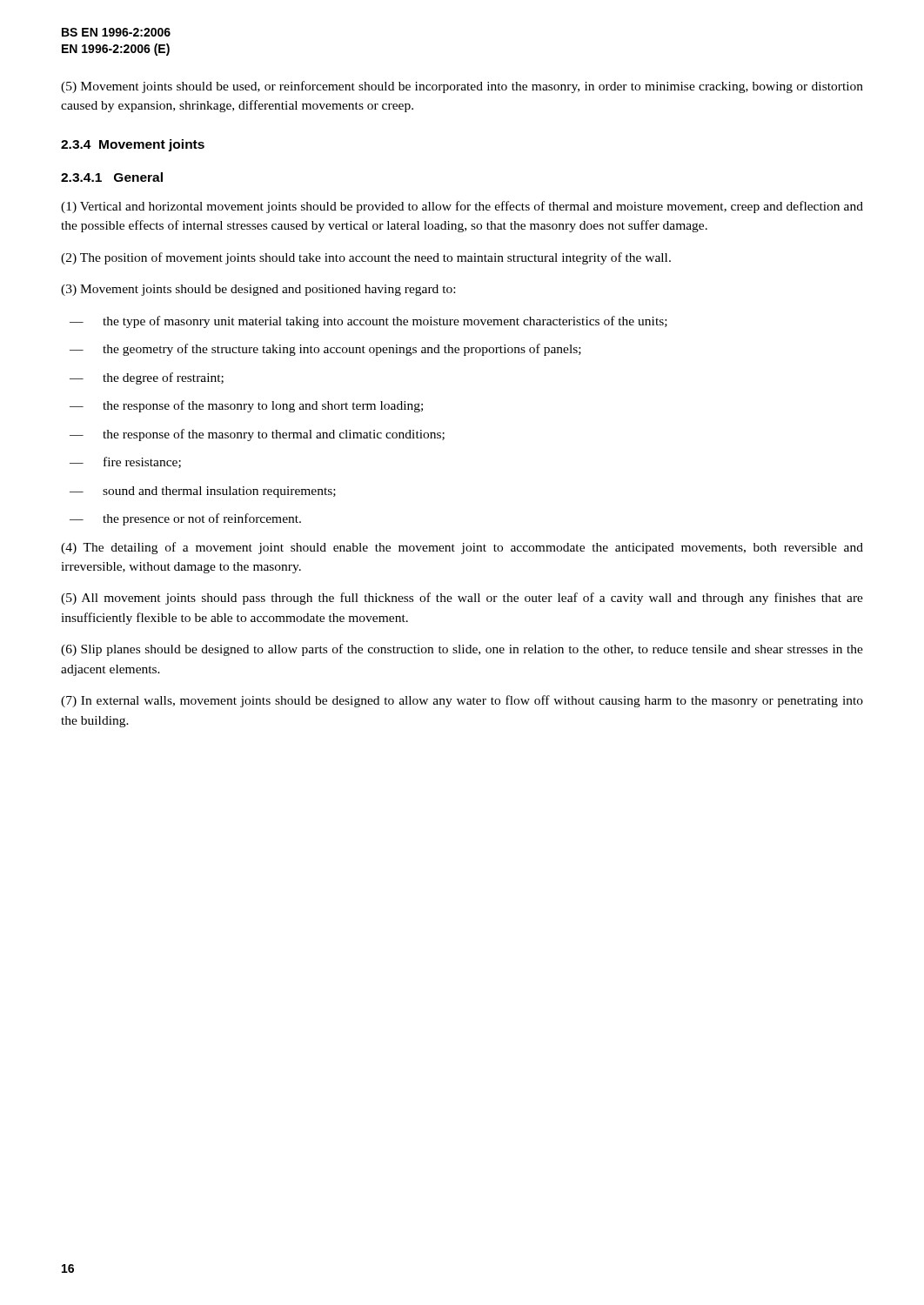
Task: Locate the block of text that opens with "(6) Slip planes"
Action: click(x=462, y=659)
